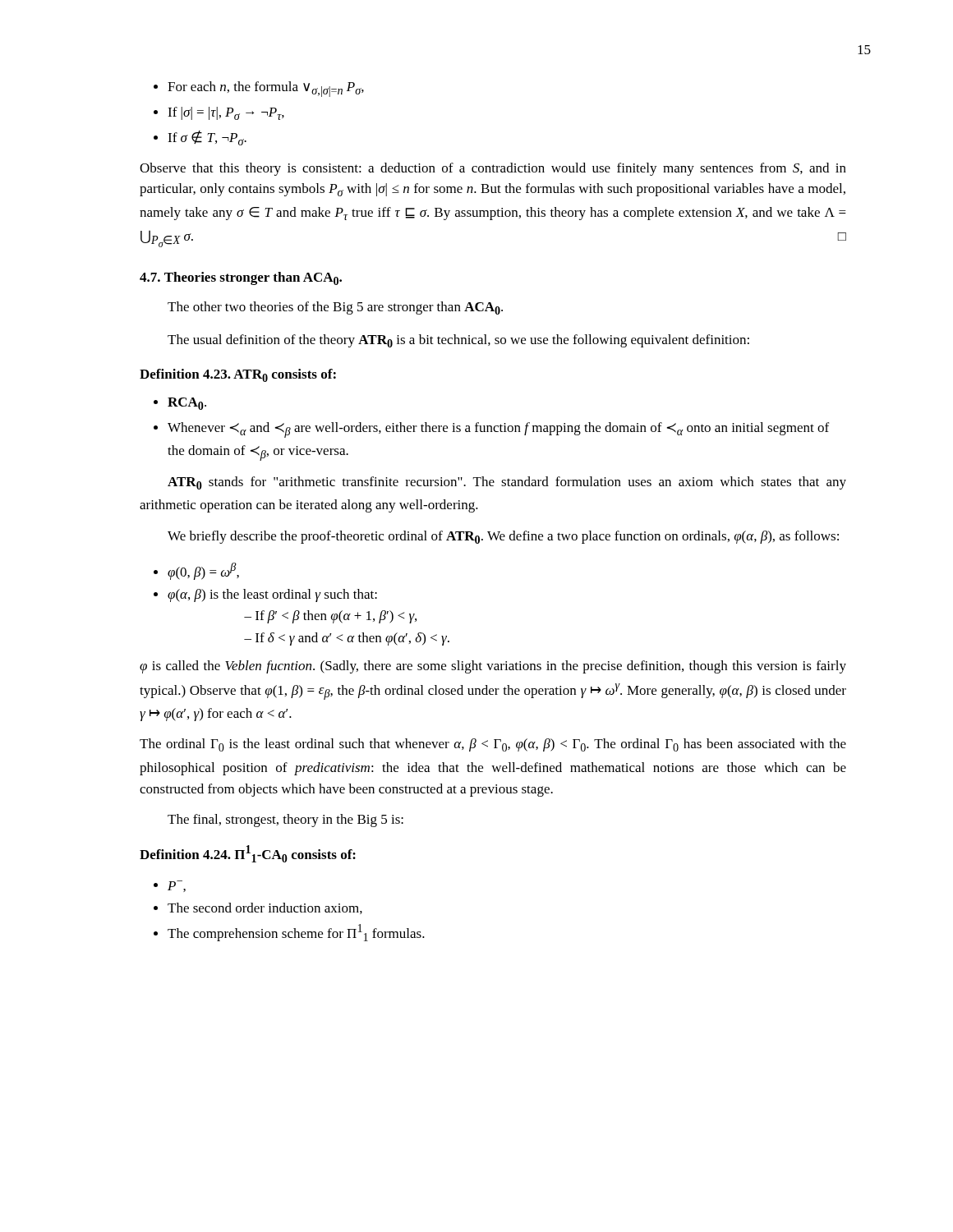Find the text starting "Observe that this theory is"

tap(493, 205)
